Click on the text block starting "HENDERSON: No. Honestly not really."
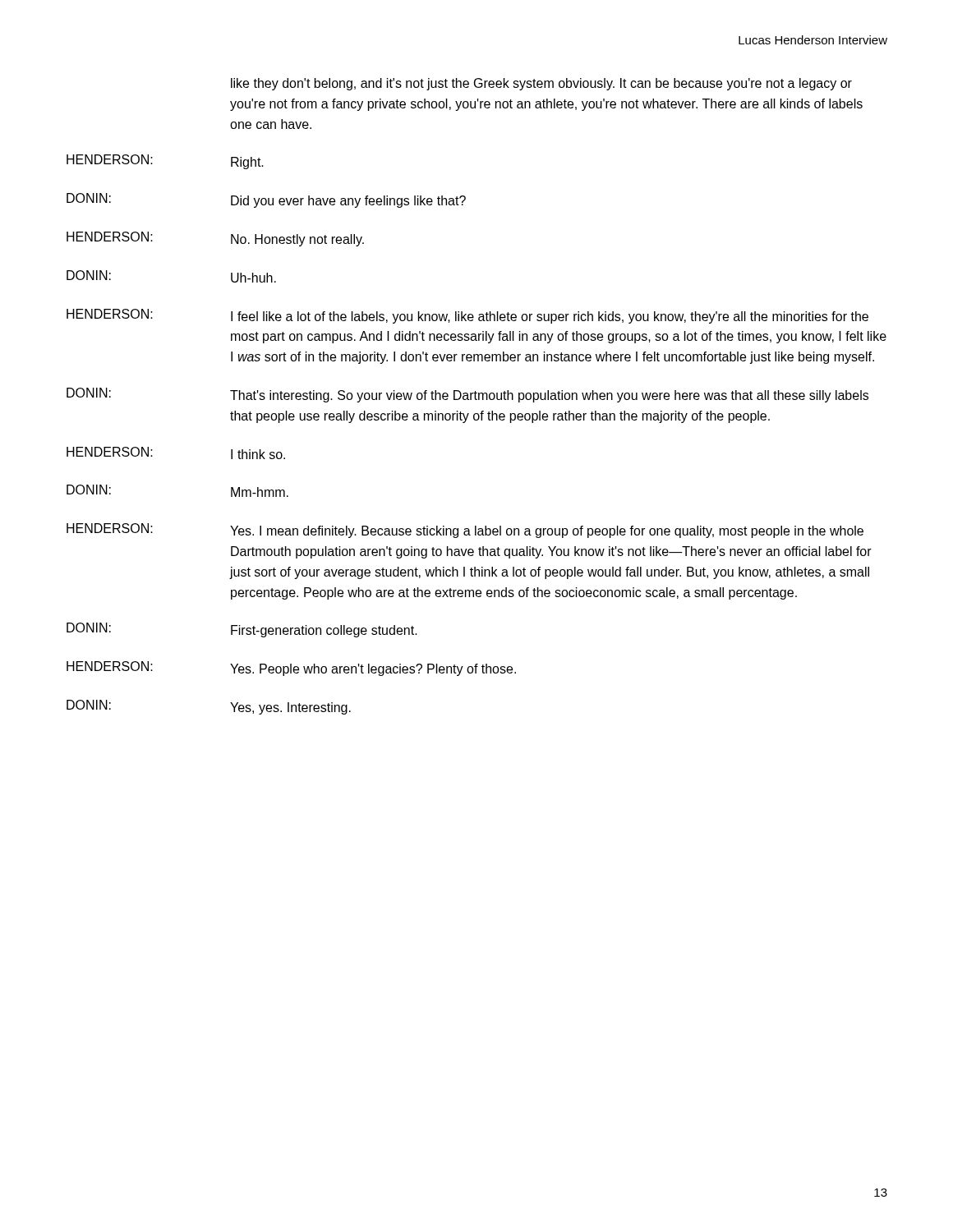953x1232 pixels. pos(107,240)
